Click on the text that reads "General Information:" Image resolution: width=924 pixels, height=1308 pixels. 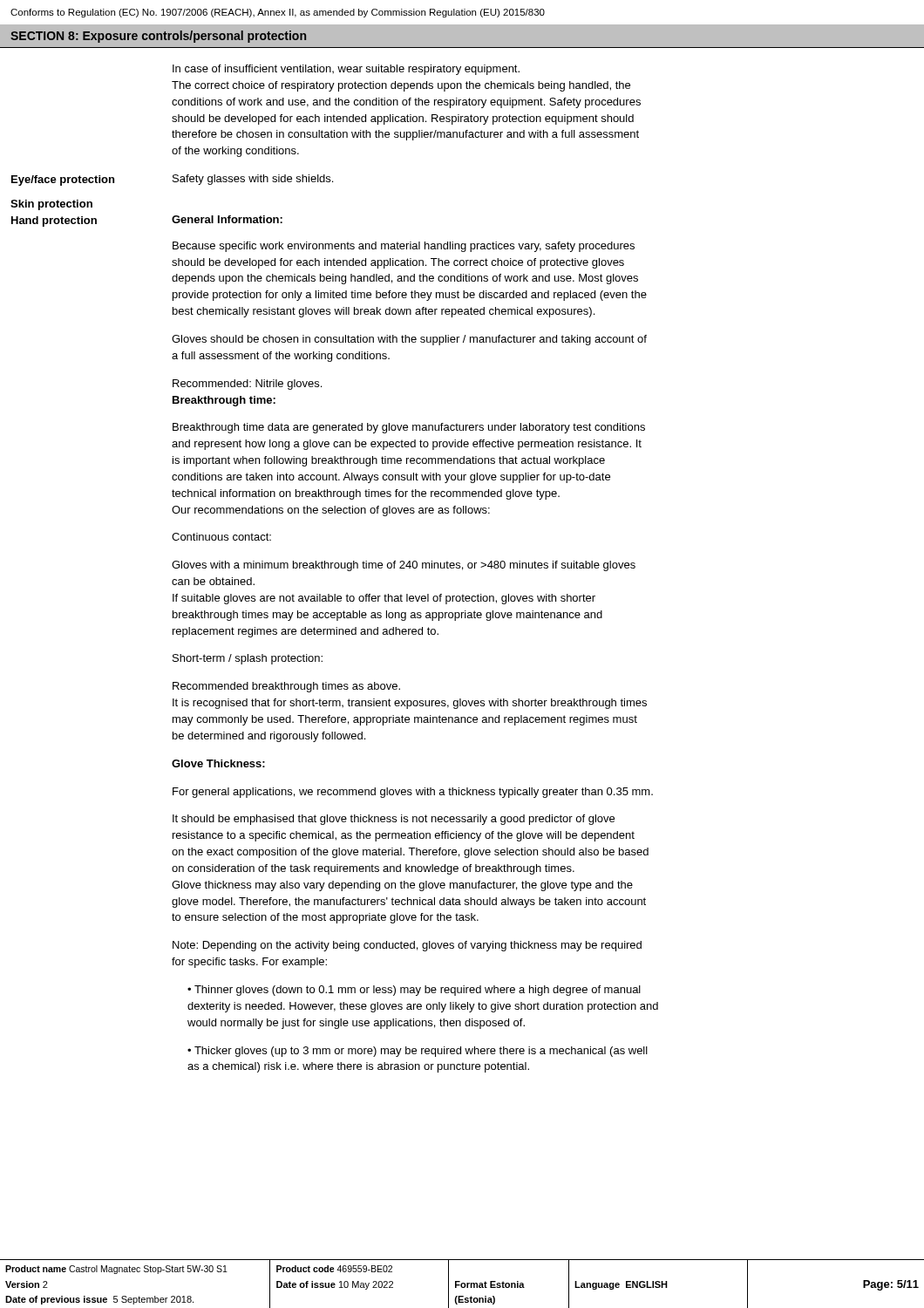(227, 219)
